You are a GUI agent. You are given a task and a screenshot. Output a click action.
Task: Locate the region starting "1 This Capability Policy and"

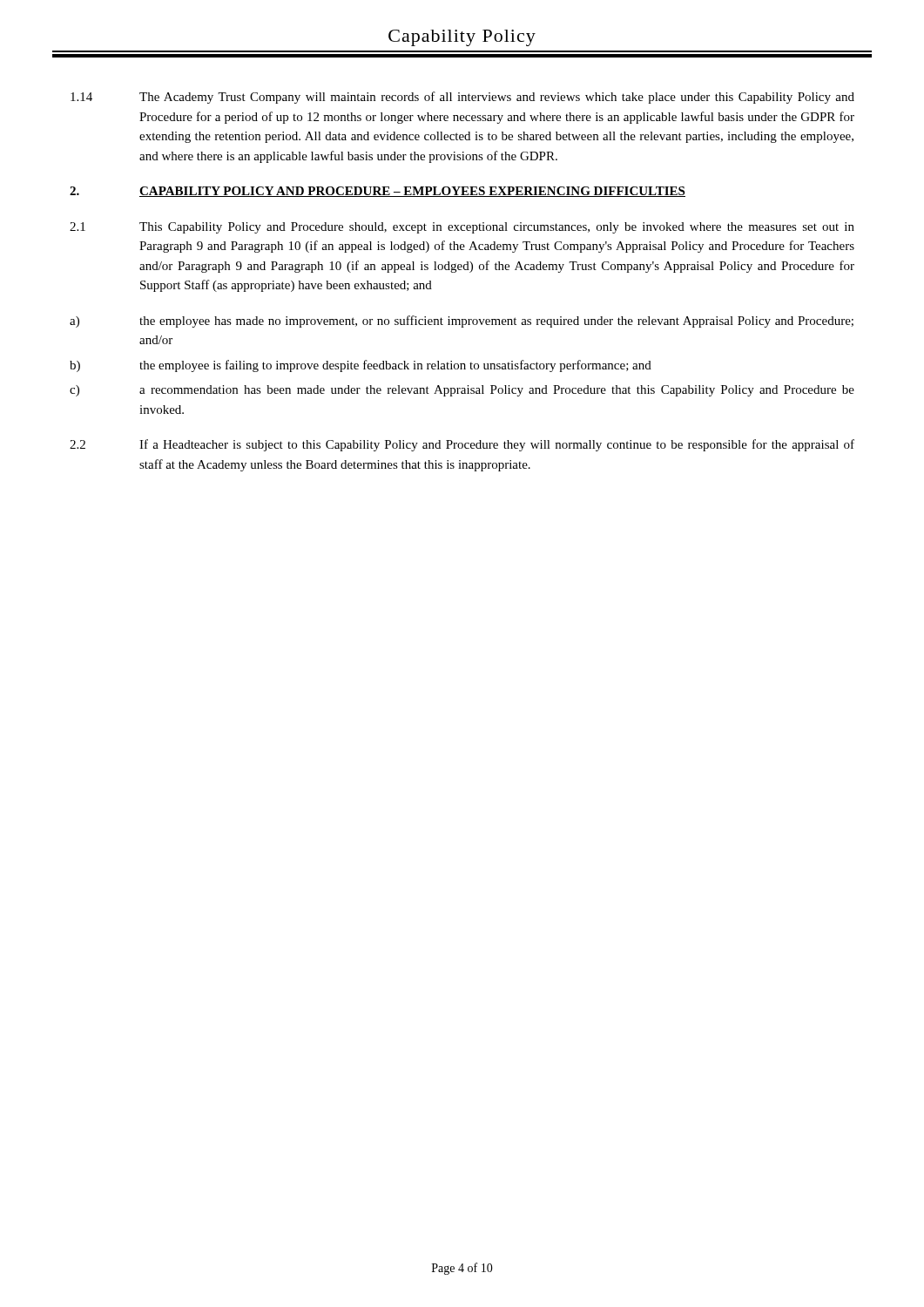point(462,256)
